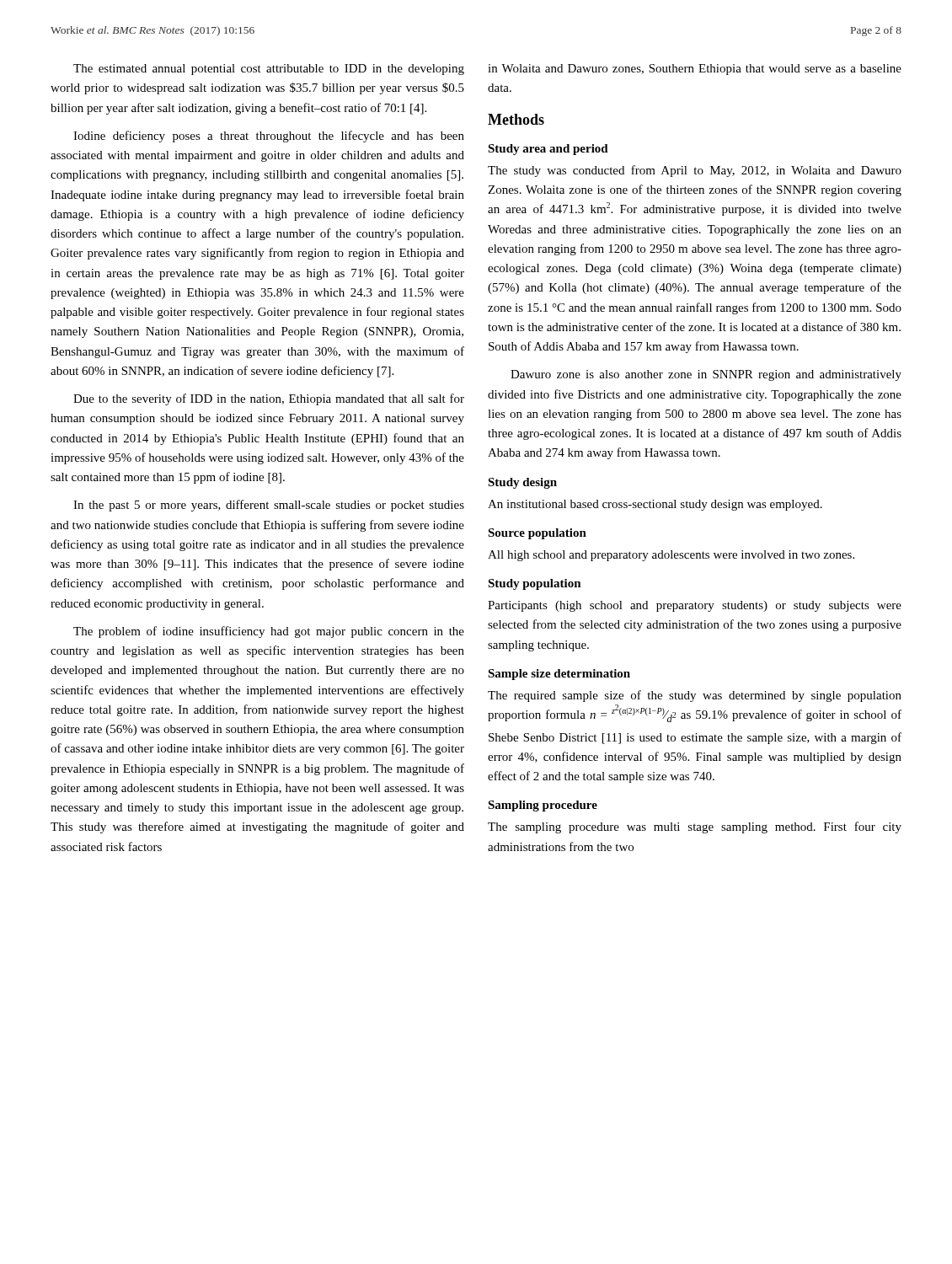Navigate to the element starting "The required sample size of"
The height and width of the screenshot is (1264, 952).
tap(695, 736)
